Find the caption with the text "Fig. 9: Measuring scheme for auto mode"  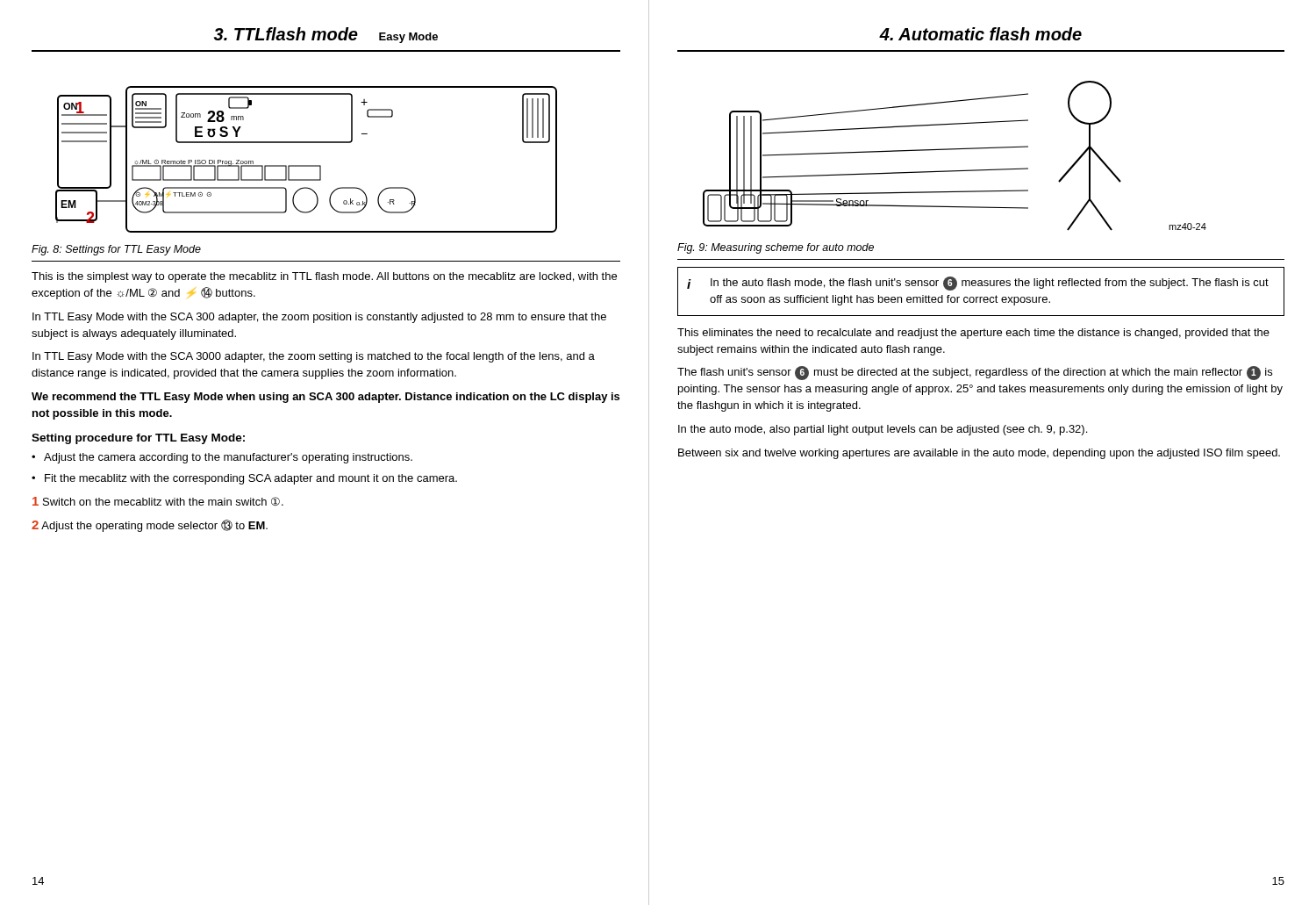tap(776, 248)
